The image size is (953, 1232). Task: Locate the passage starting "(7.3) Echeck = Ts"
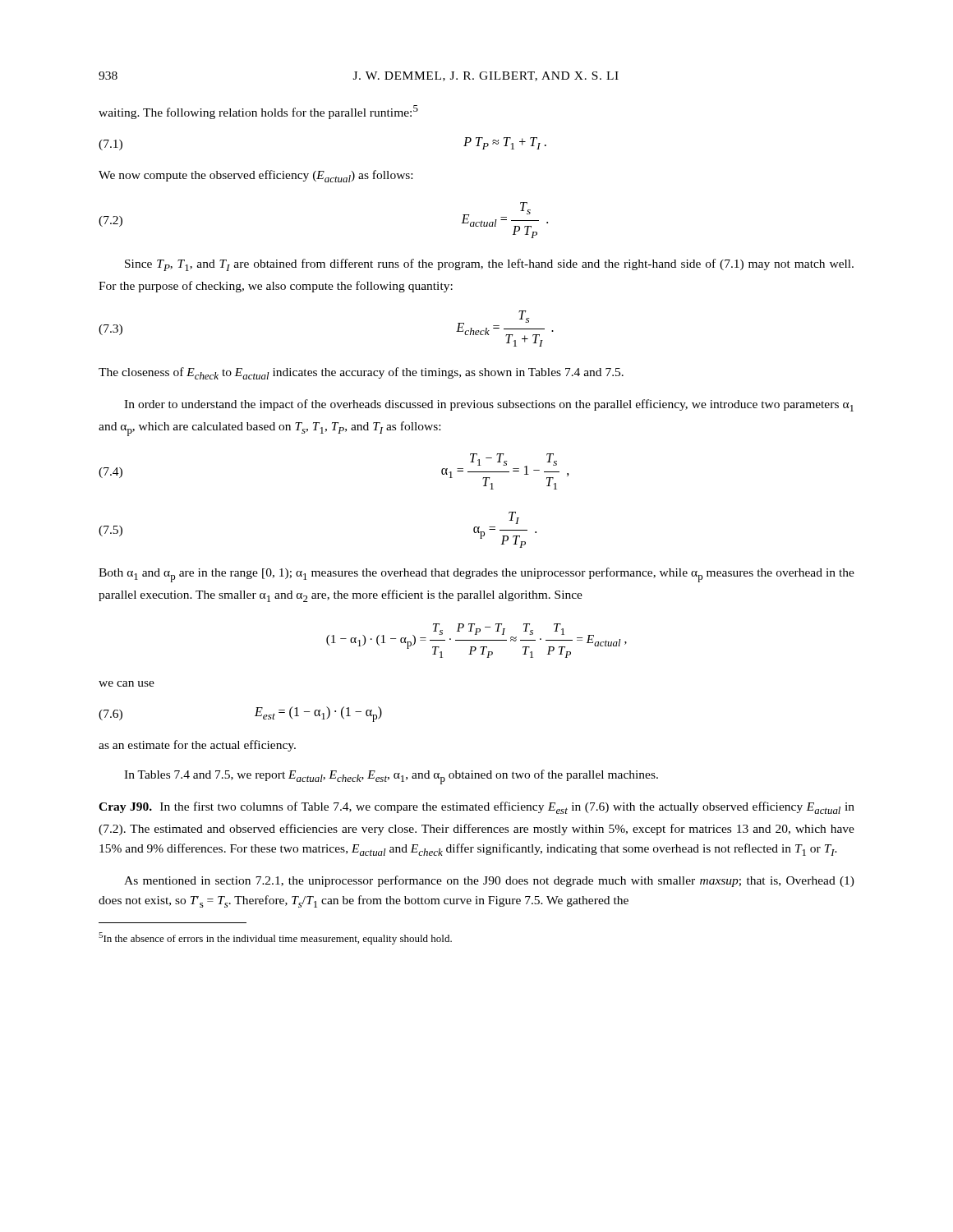tap(476, 329)
